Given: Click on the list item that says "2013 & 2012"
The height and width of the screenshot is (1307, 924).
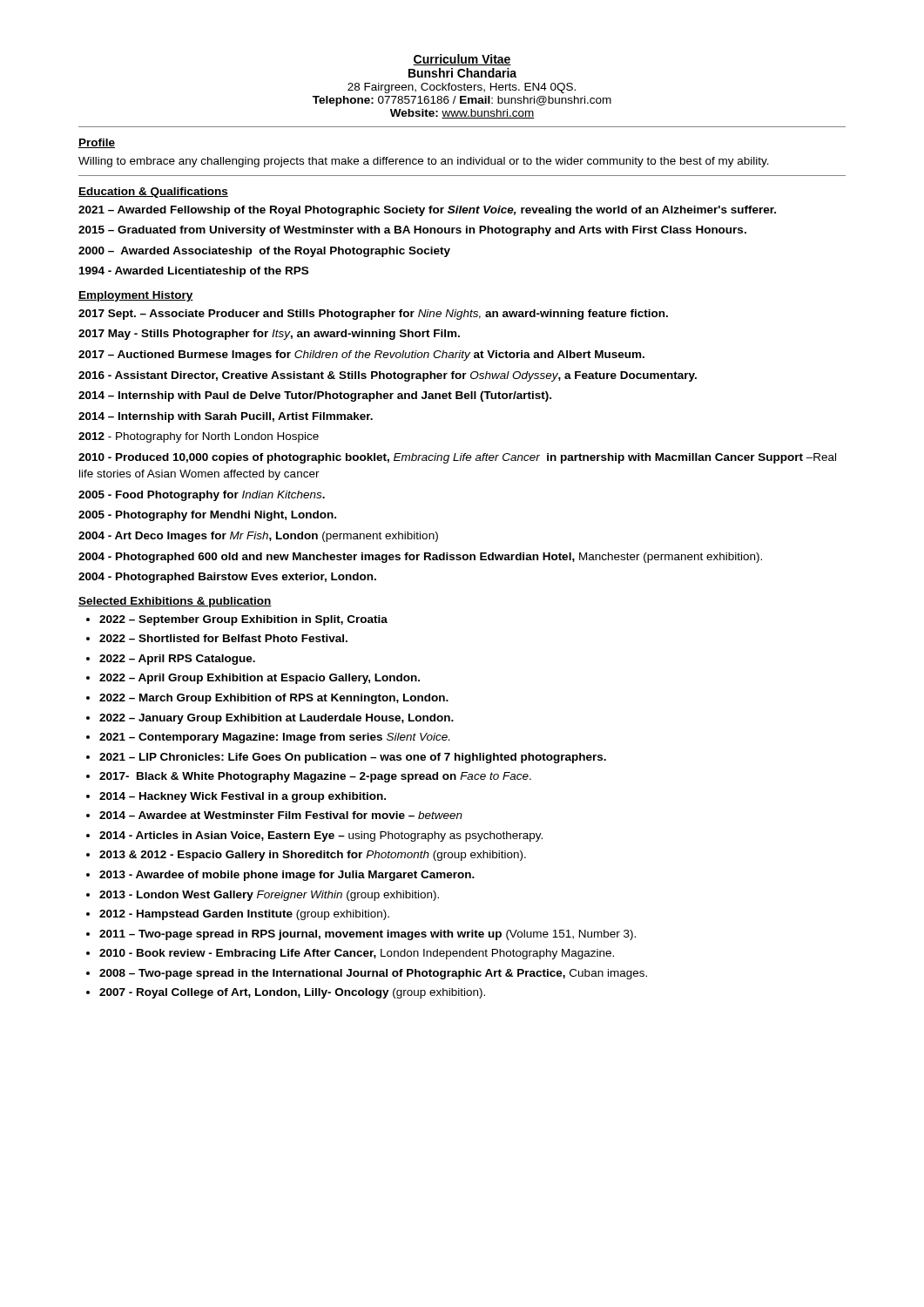Looking at the screenshot, I should 313,855.
